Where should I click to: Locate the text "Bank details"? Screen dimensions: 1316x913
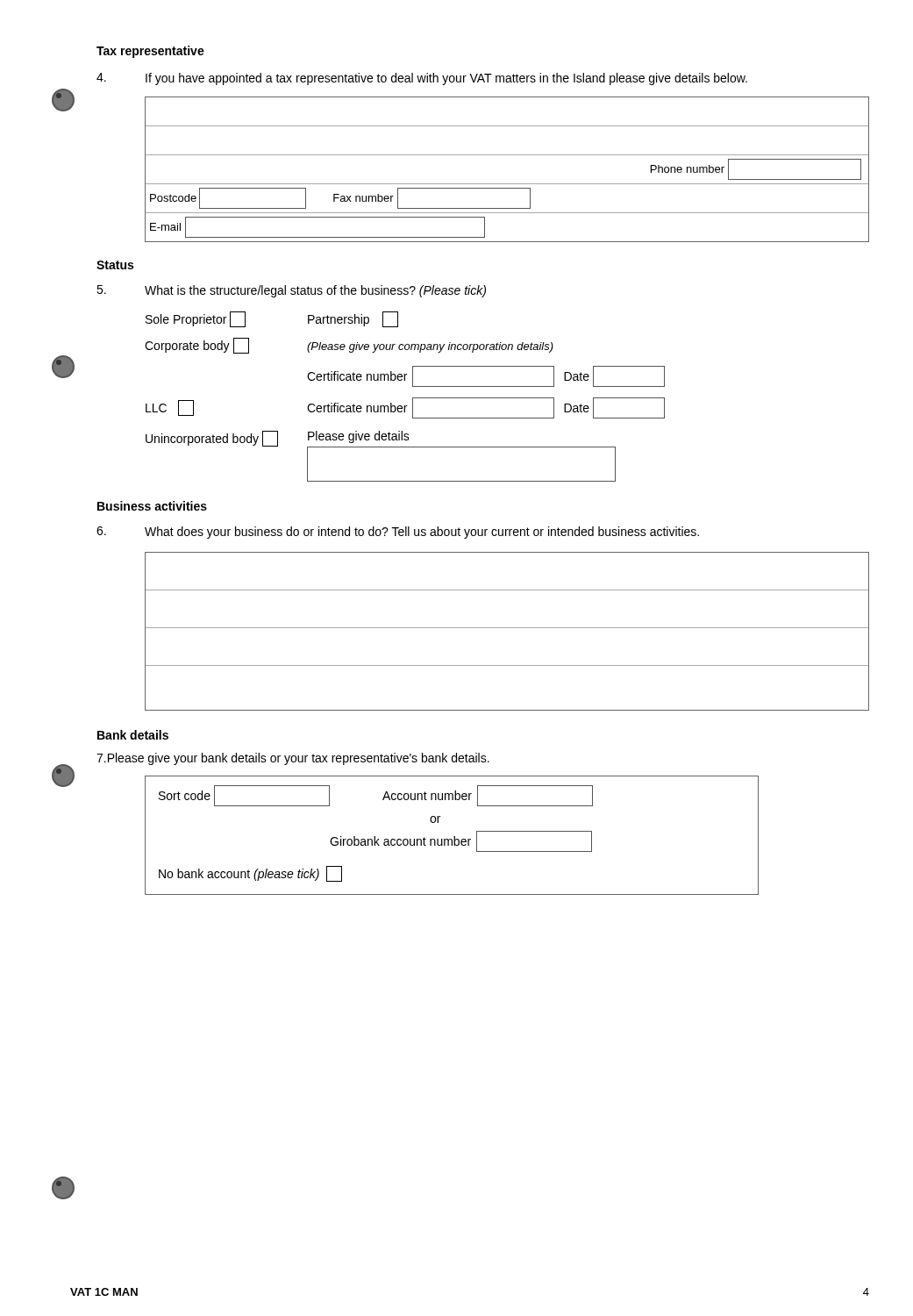tap(133, 735)
